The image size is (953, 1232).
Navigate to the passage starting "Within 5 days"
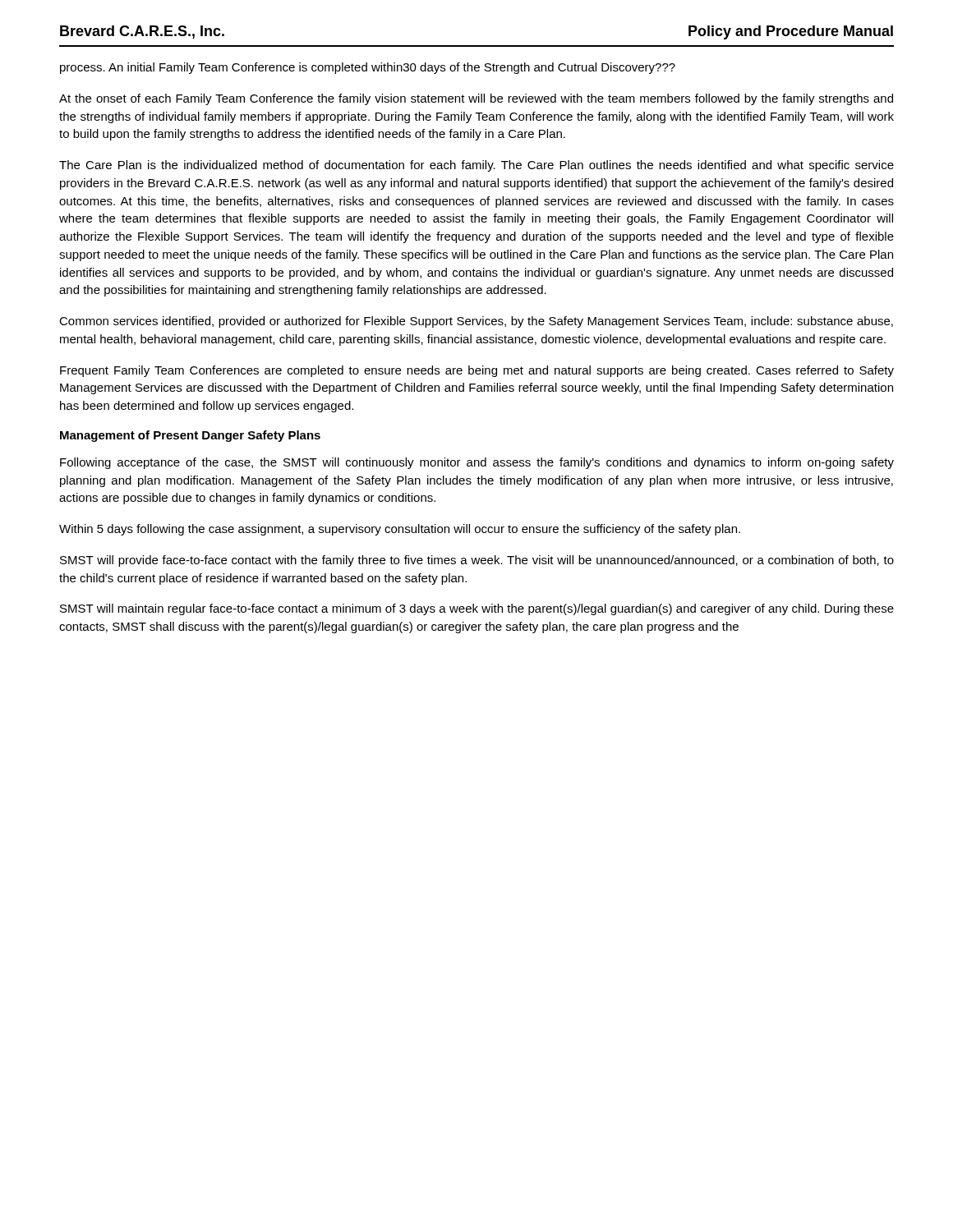tap(400, 529)
